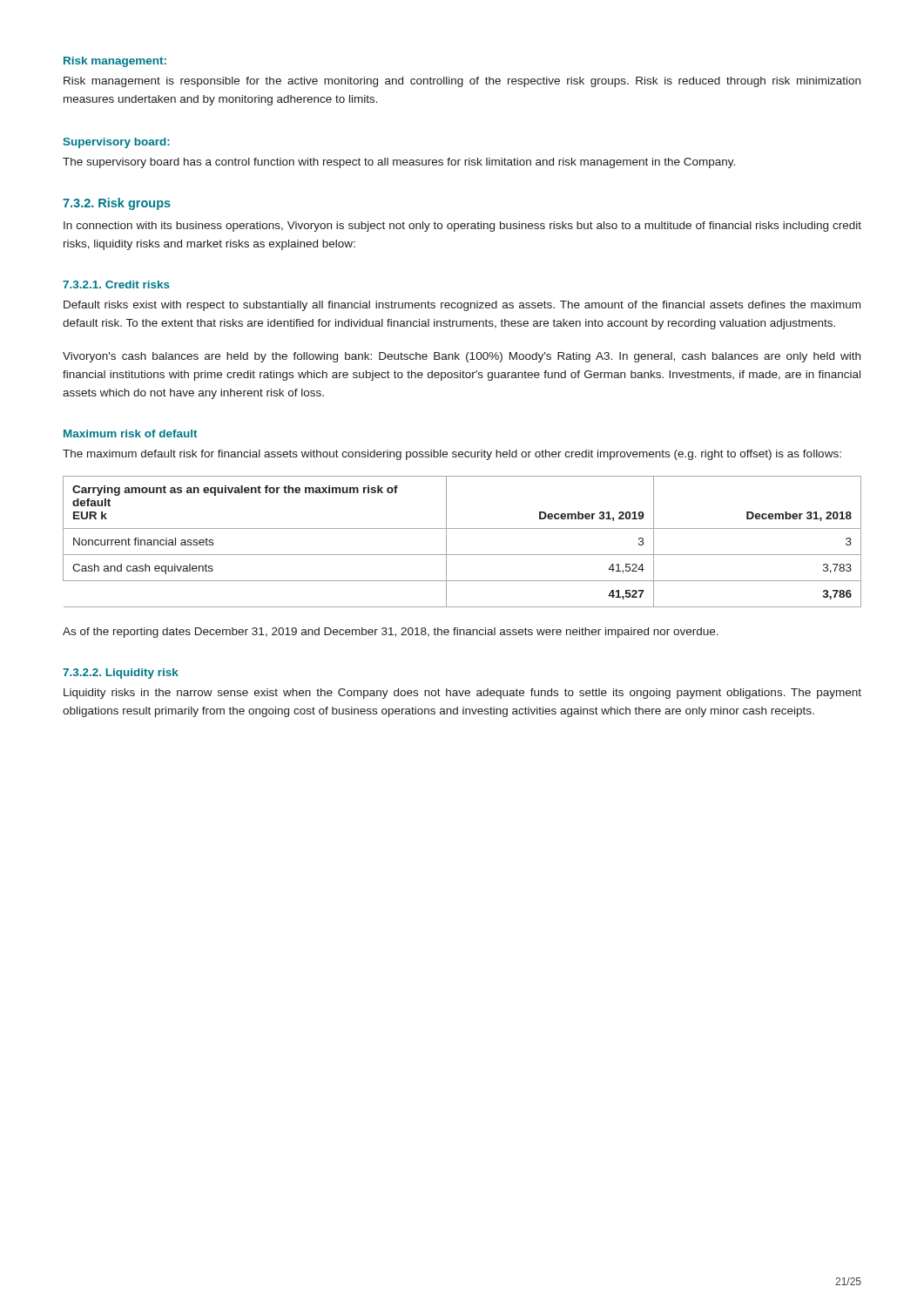Click on the block starting "7.3.2.1. Credit risks"
The height and width of the screenshot is (1307, 924).
pyautogui.click(x=116, y=284)
